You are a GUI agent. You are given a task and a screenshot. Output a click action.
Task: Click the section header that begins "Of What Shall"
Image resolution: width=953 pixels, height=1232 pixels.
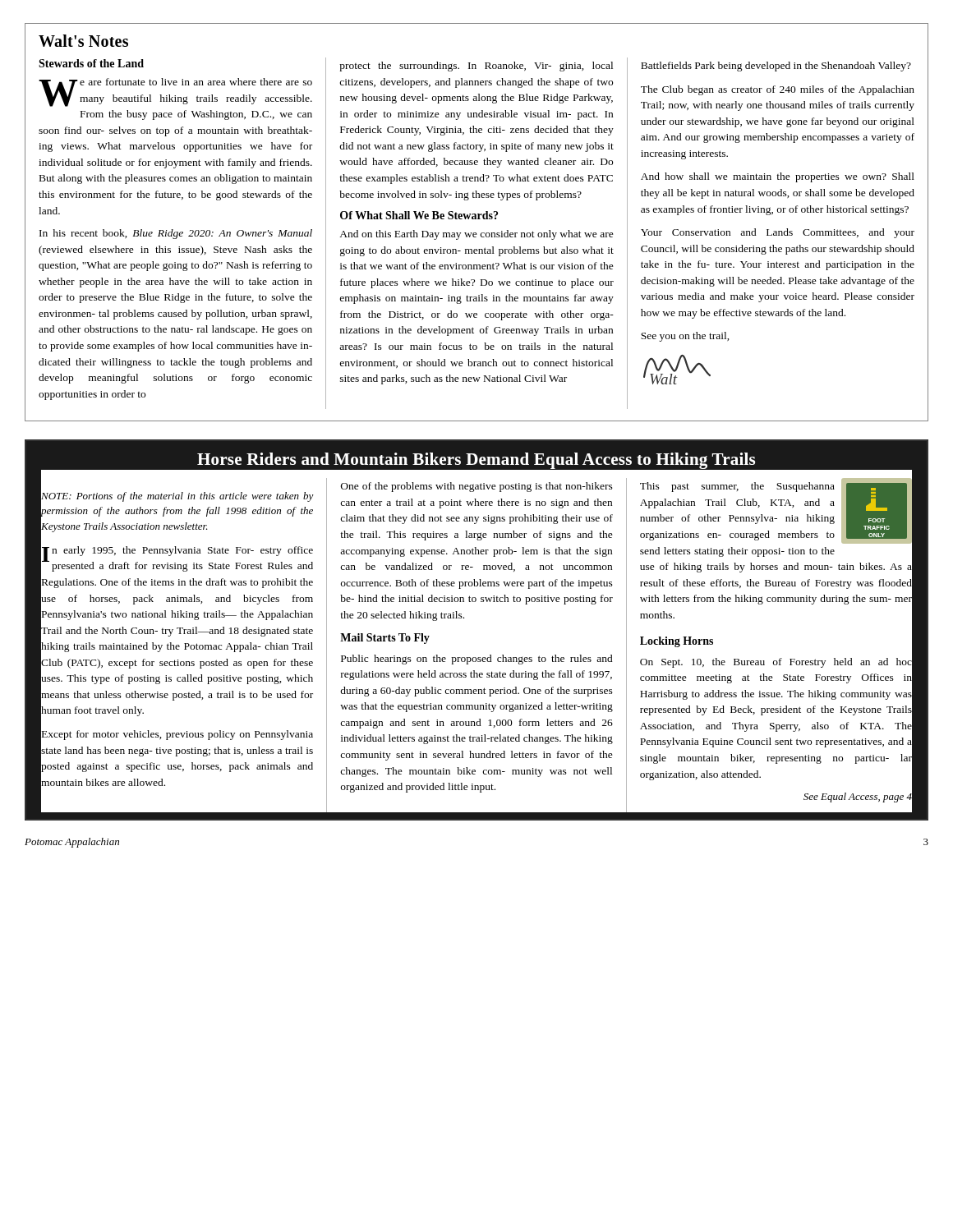(419, 216)
